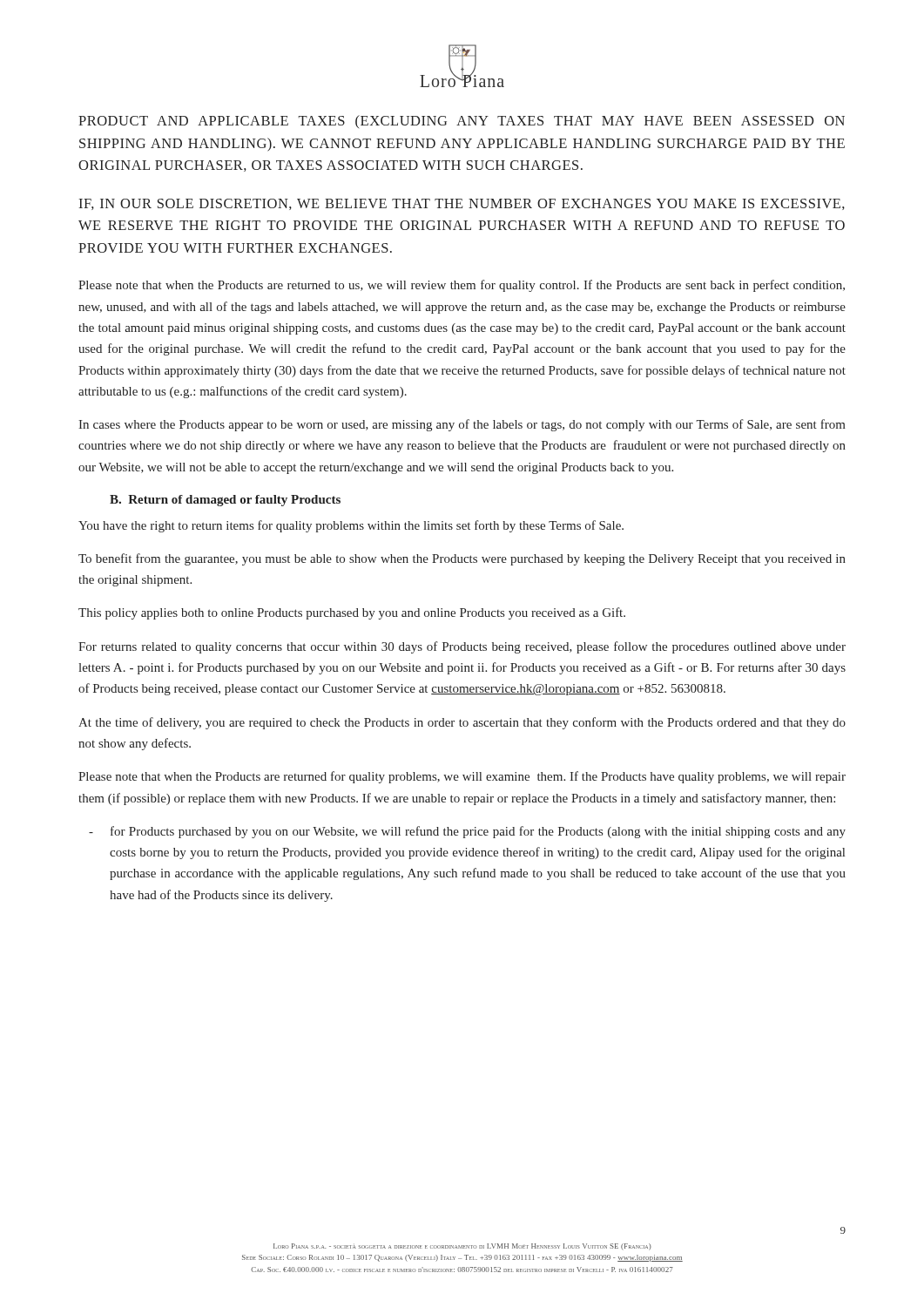Viewport: 924px width, 1307px height.
Task: Select the block starting "You have the right to return items for"
Action: pos(351,525)
